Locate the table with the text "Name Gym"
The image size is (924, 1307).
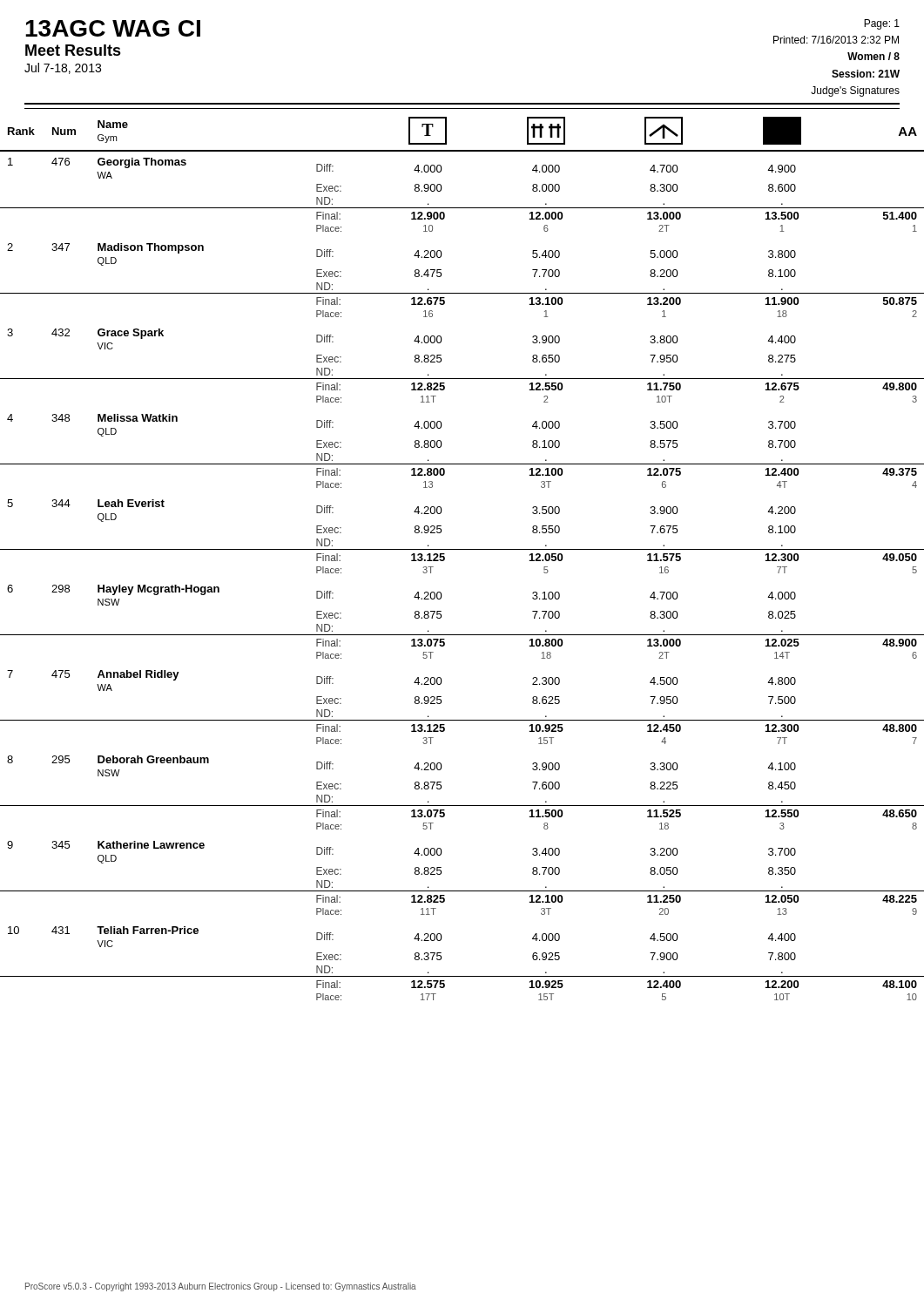tap(462, 559)
